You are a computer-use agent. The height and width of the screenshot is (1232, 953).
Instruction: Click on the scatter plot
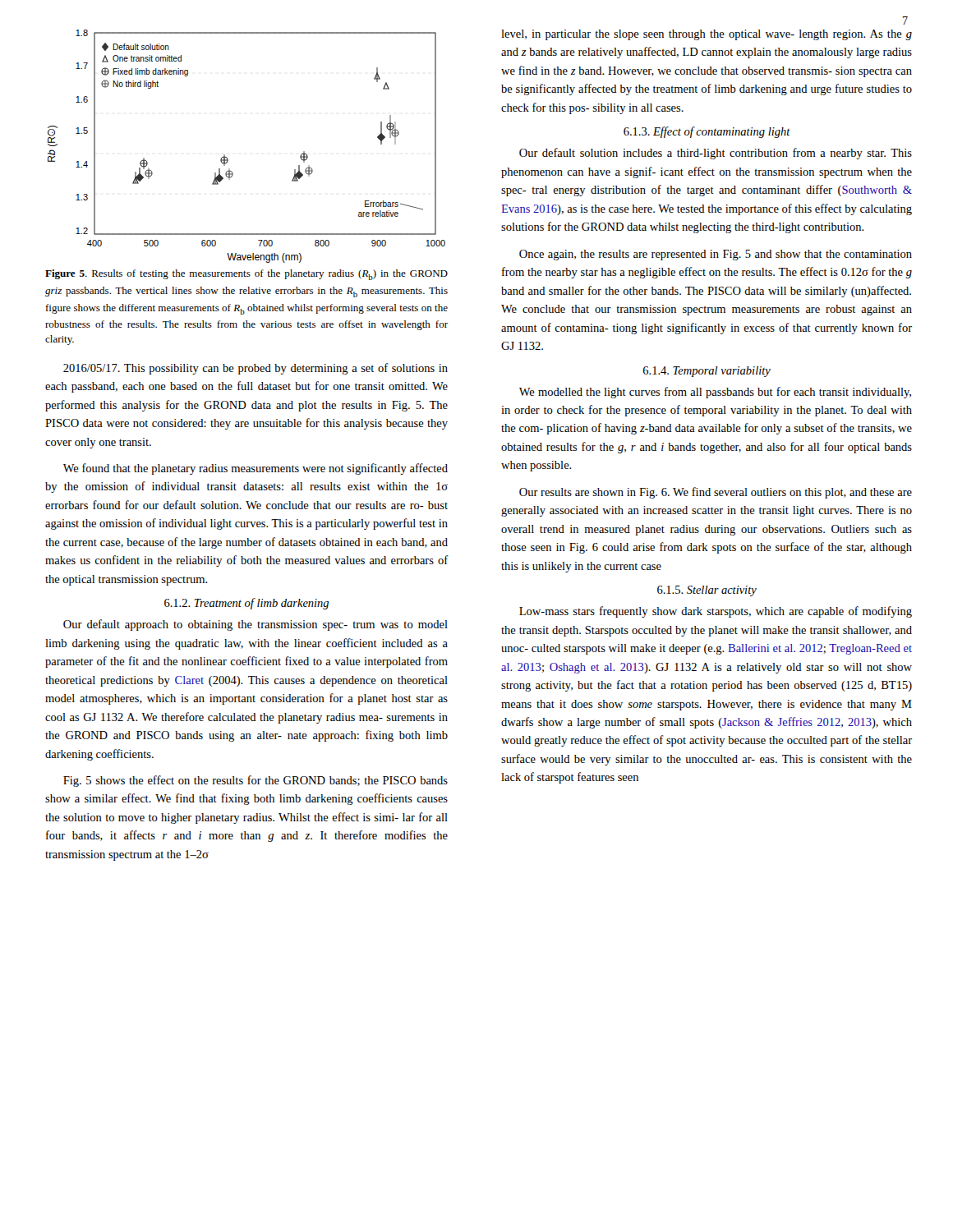click(x=246, y=144)
